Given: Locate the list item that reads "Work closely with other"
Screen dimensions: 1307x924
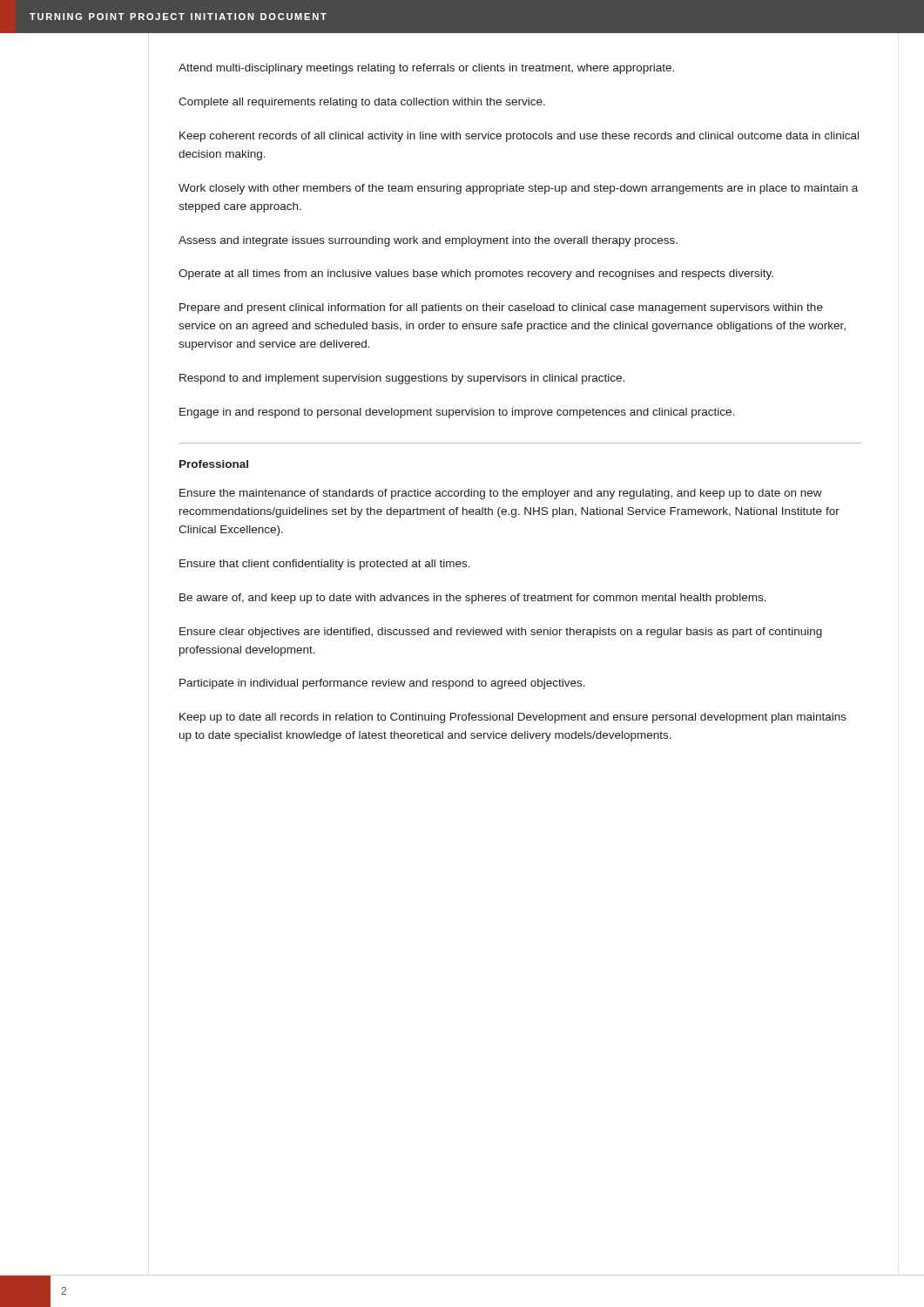Looking at the screenshot, I should 518,197.
